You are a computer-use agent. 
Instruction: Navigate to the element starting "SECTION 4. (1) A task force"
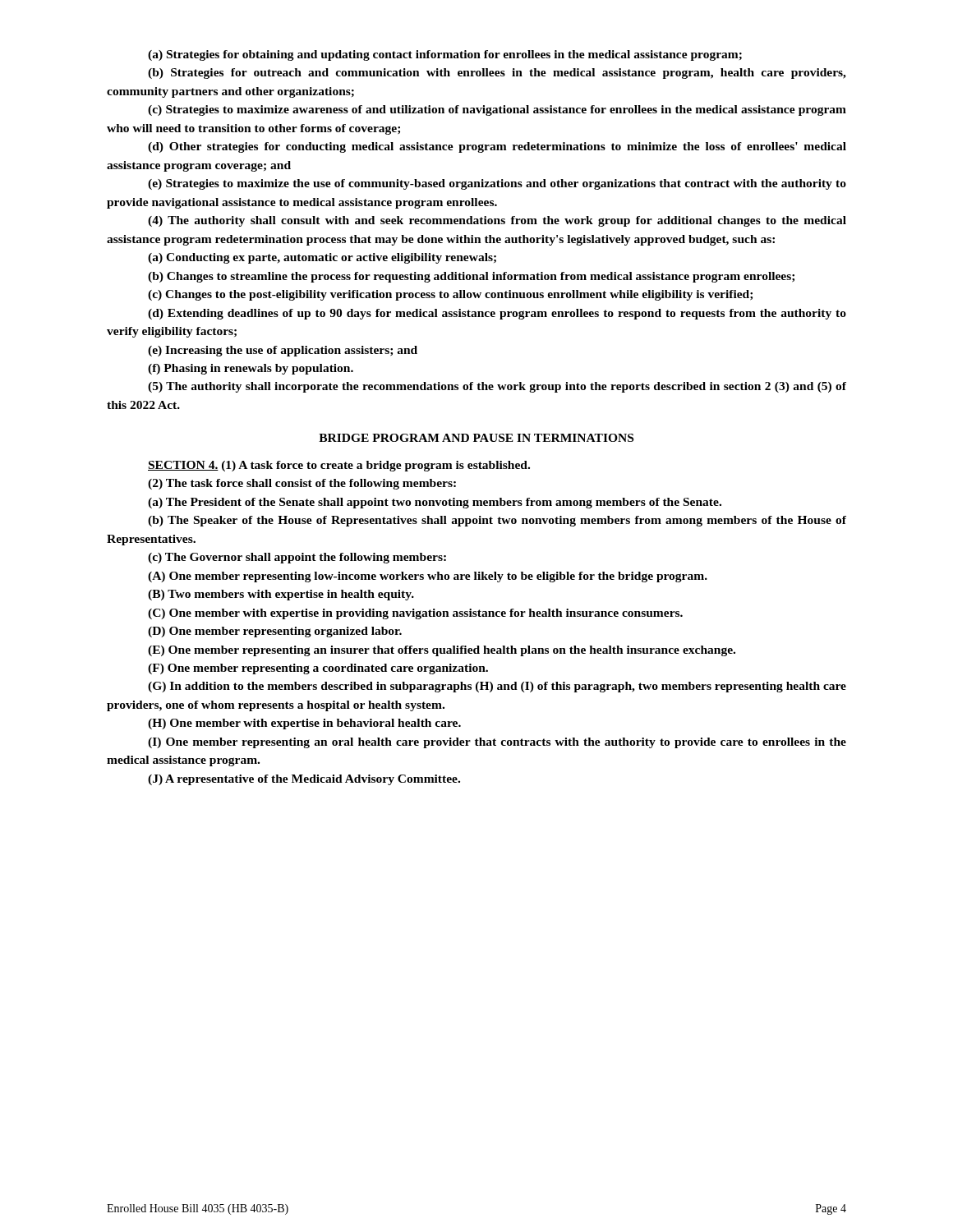click(x=339, y=464)
